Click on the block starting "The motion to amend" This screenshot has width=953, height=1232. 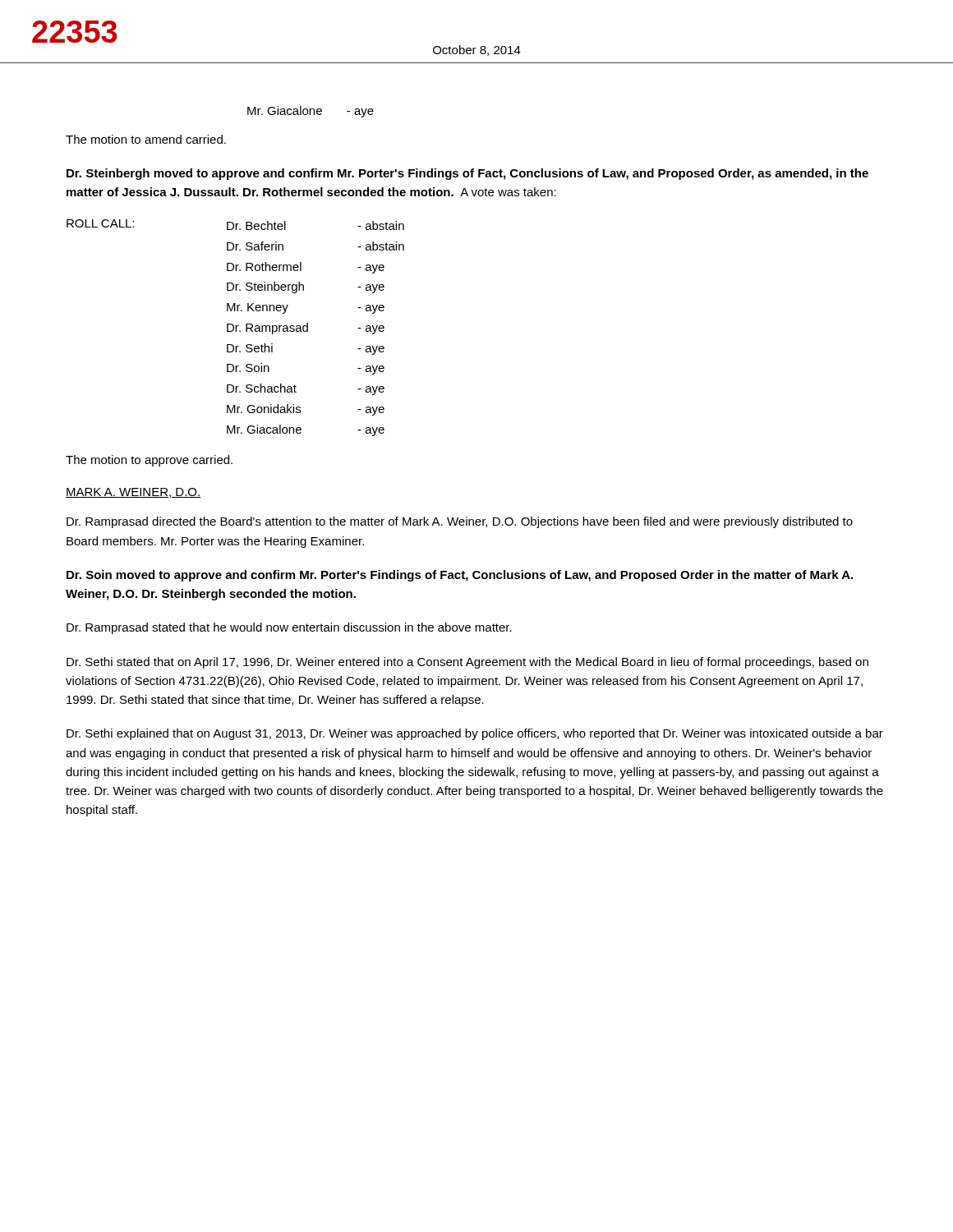pyautogui.click(x=146, y=139)
